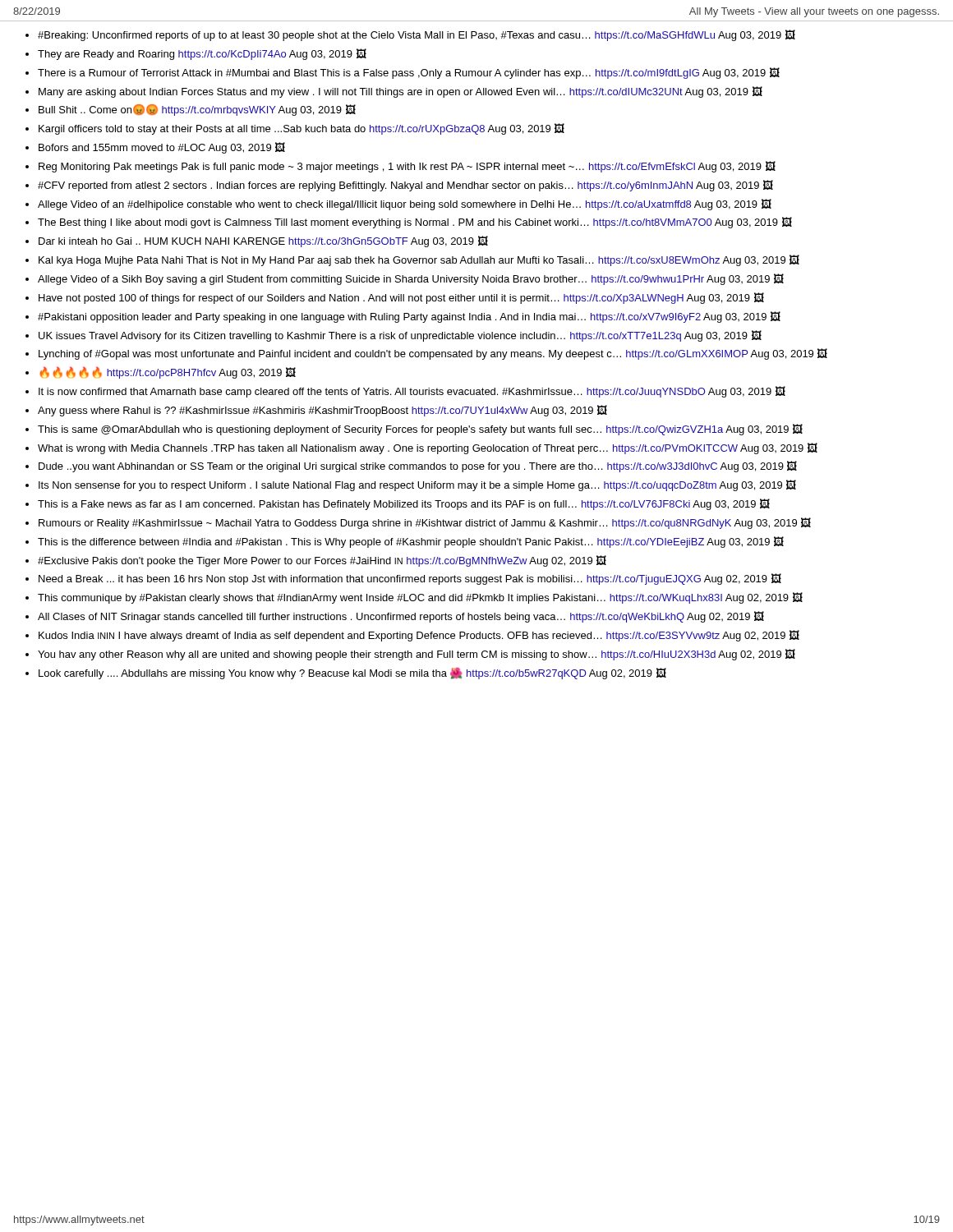
Task: Locate the text block starting "There is a Rumour of Terrorist Attack in"
Action: coord(409,72)
